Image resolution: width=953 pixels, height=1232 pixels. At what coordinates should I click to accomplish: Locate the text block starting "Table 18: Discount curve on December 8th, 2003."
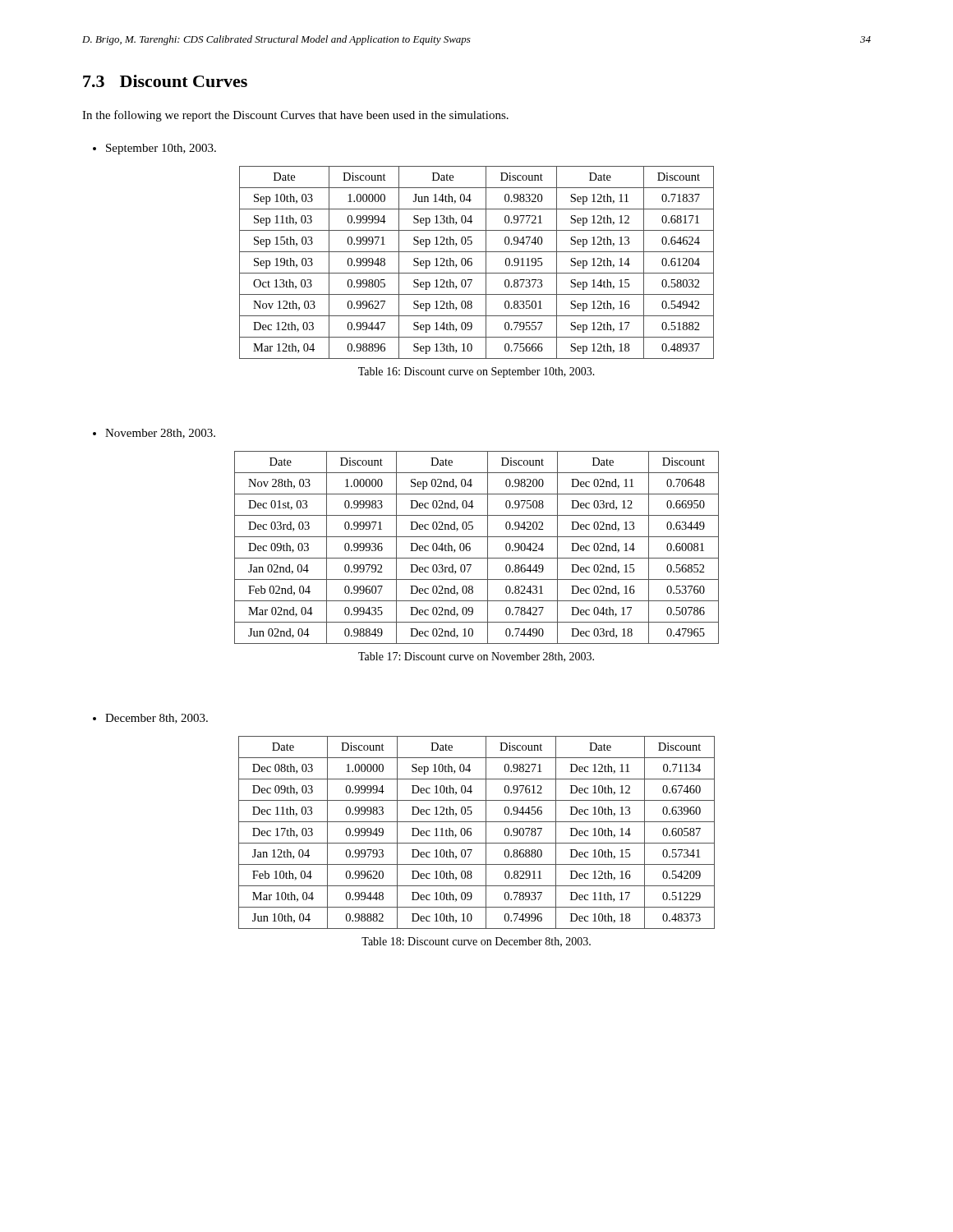476,942
